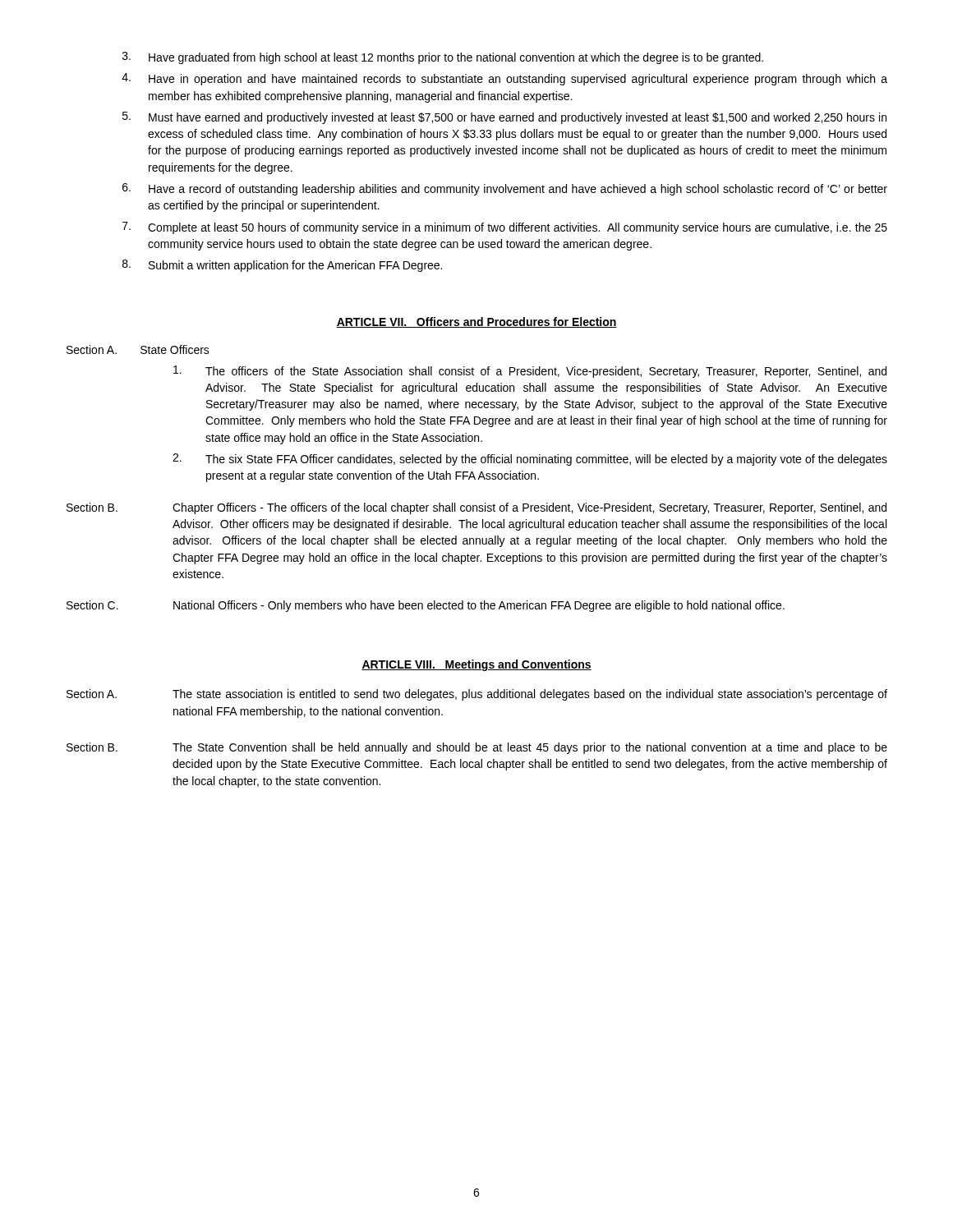This screenshot has height=1232, width=953.
Task: Select the passage starting "4. Have in operation and have"
Action: click(x=476, y=88)
